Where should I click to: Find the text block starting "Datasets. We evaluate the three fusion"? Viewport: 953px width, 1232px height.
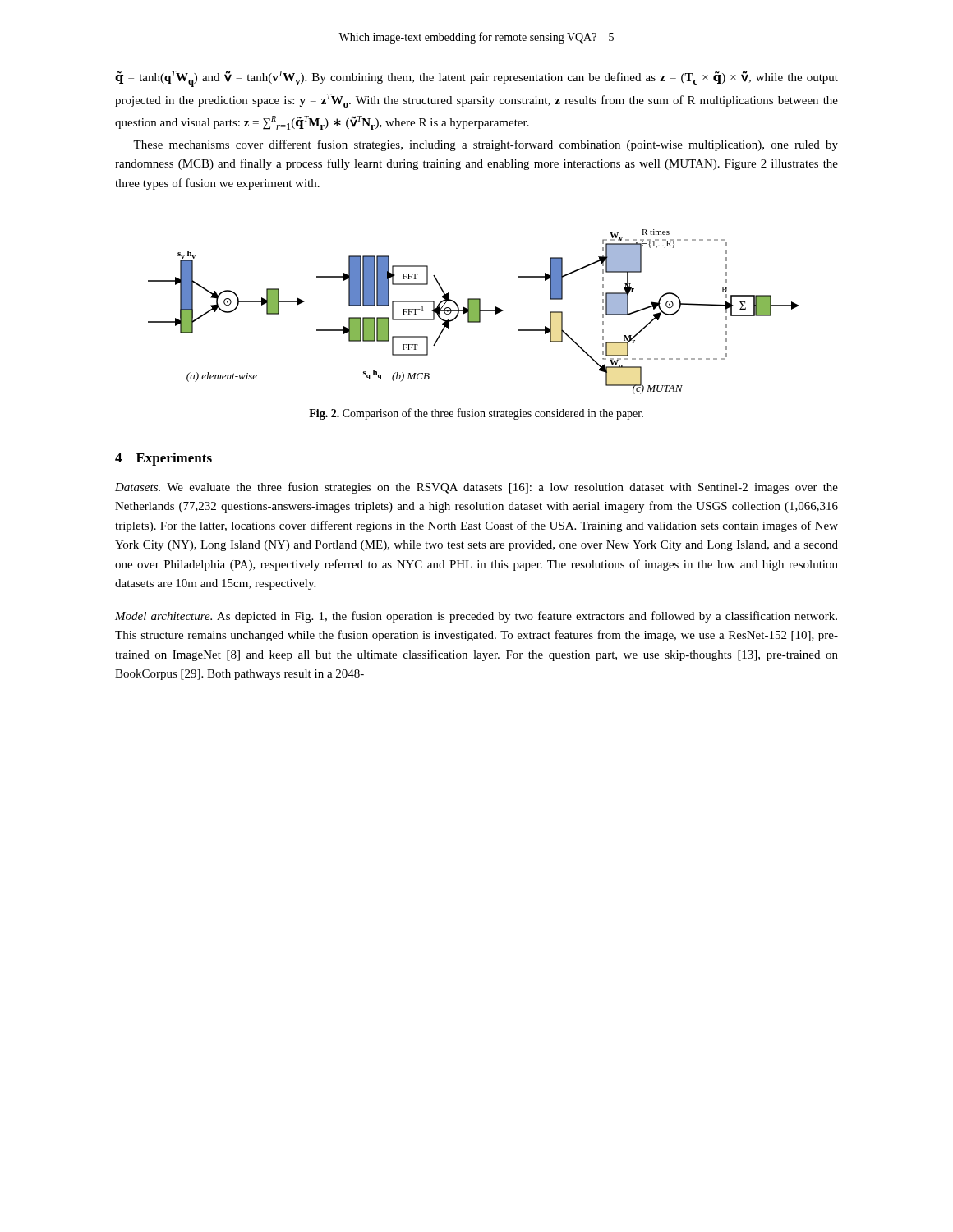(476, 535)
